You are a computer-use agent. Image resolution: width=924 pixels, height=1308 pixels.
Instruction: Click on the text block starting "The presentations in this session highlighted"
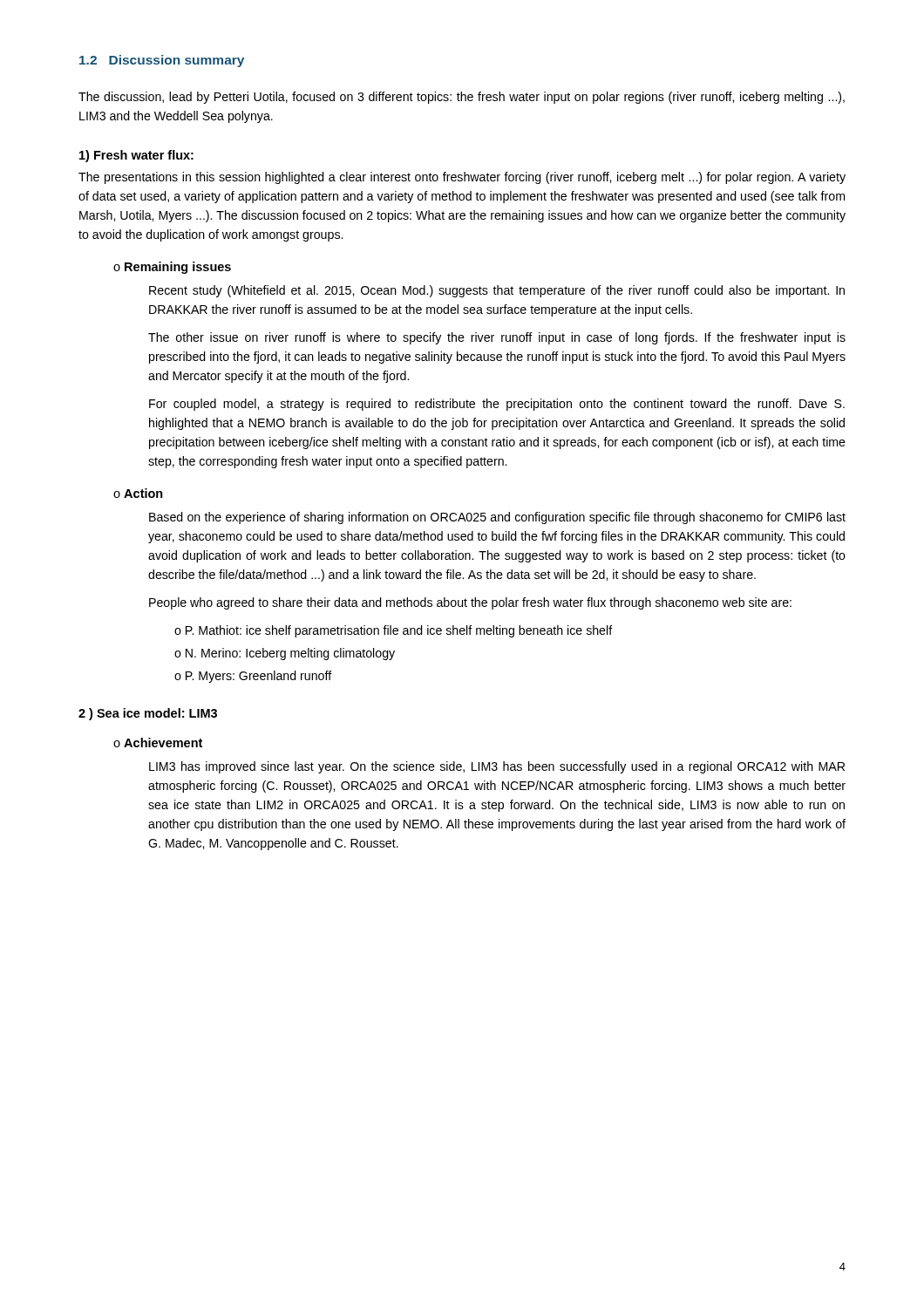tap(462, 206)
